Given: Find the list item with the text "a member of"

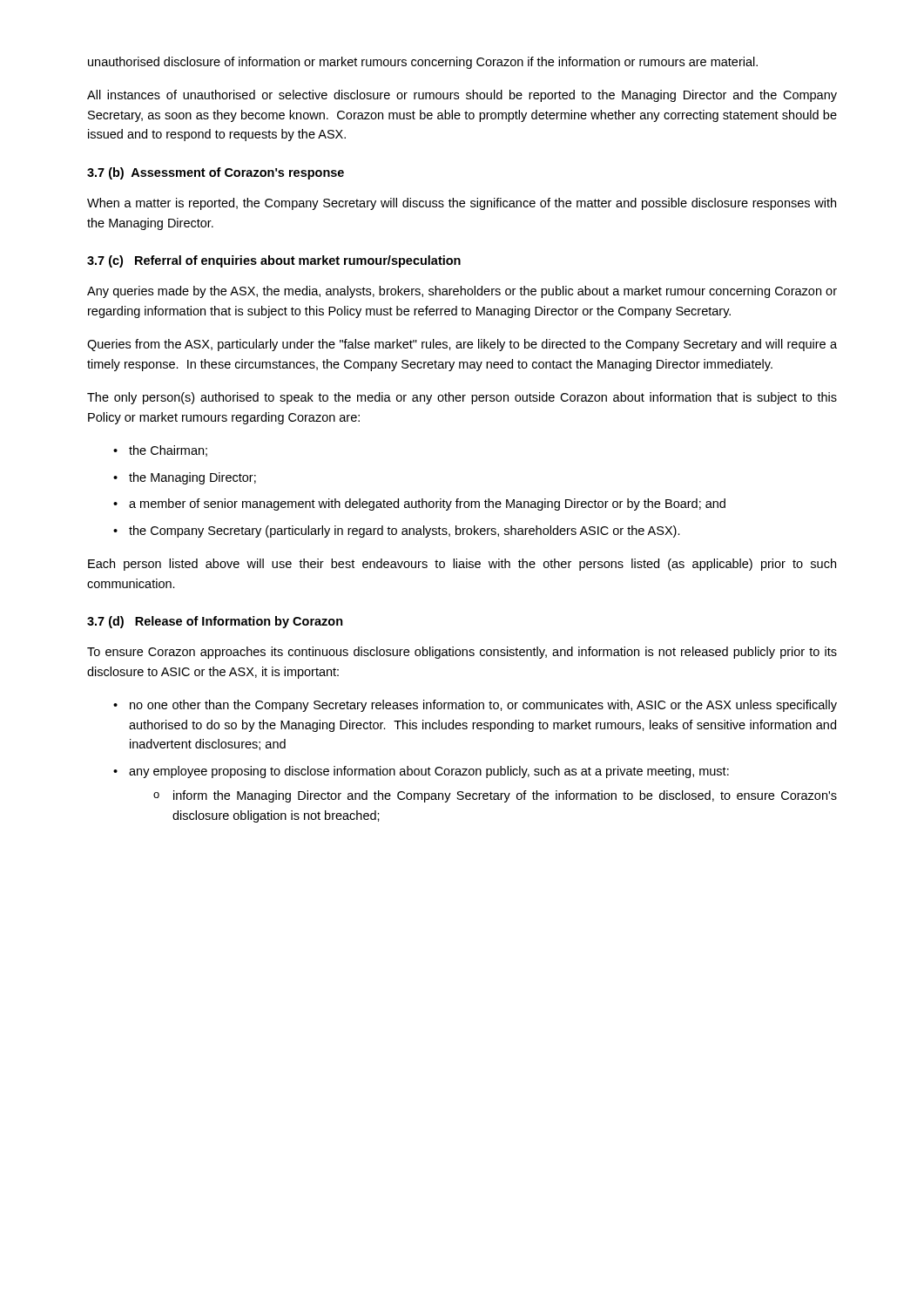Looking at the screenshot, I should [x=428, y=504].
